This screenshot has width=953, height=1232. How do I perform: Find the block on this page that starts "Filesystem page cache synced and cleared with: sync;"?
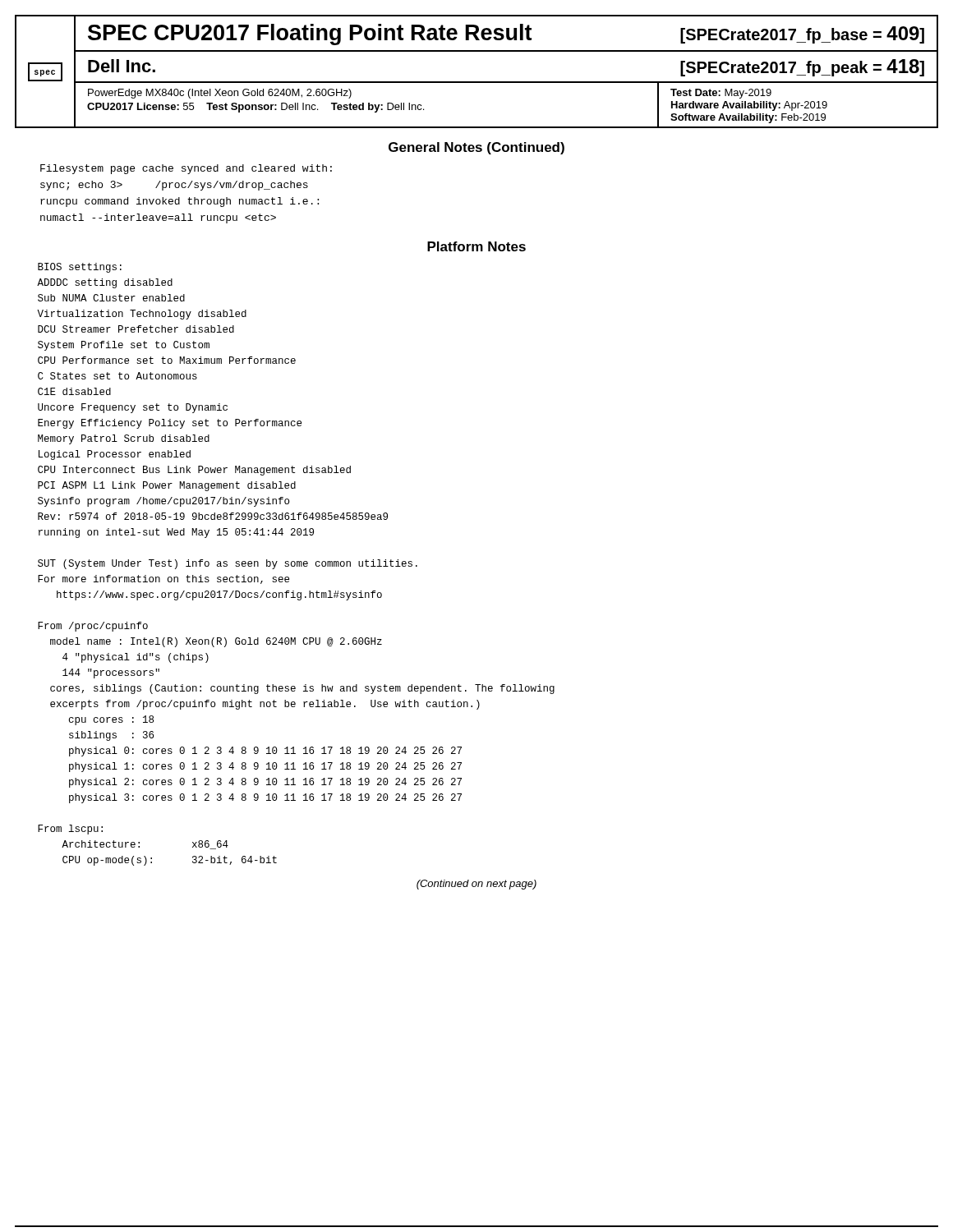[186, 169]
